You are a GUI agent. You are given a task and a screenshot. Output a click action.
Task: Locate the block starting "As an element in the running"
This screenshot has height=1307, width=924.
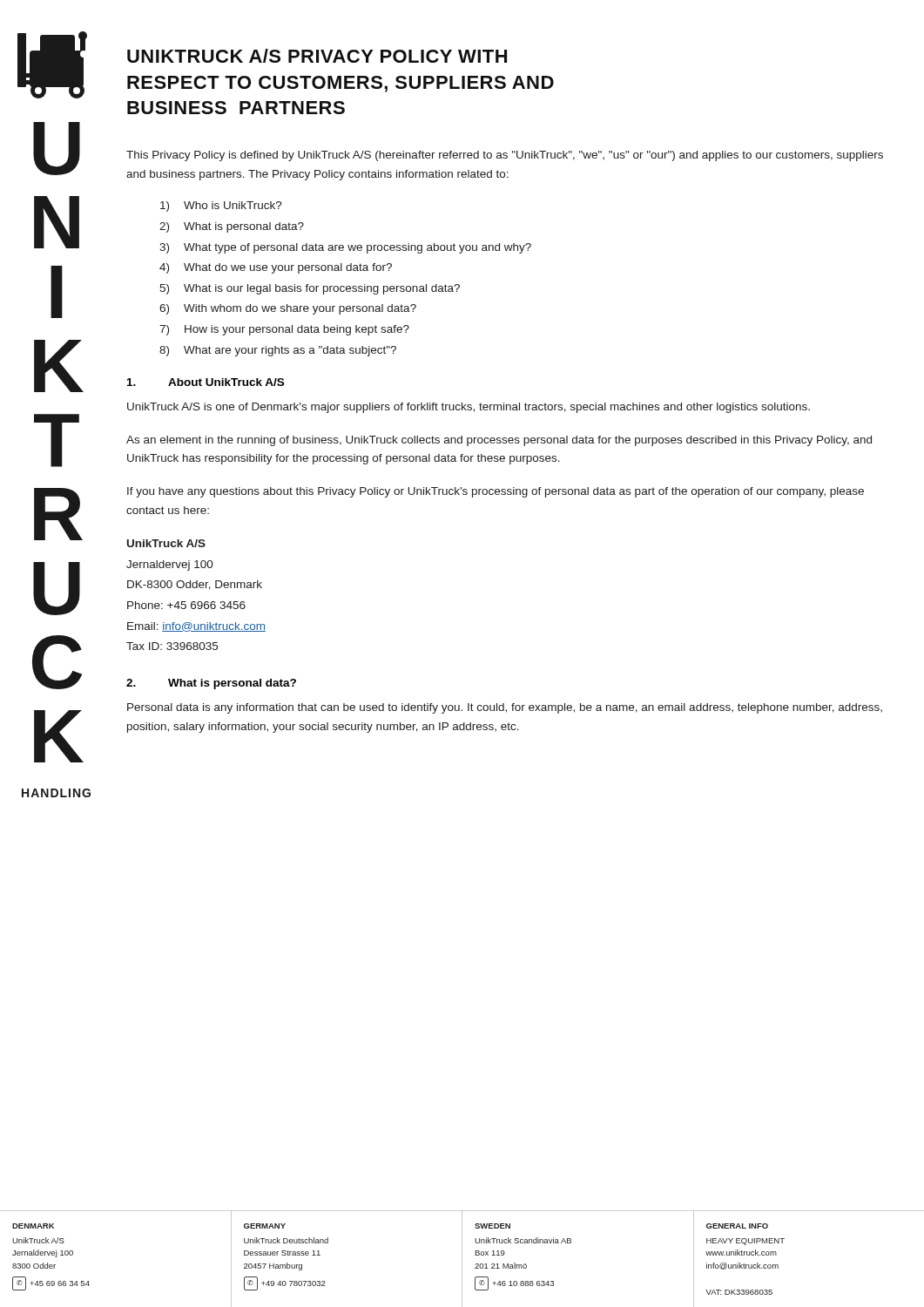pyautogui.click(x=499, y=449)
